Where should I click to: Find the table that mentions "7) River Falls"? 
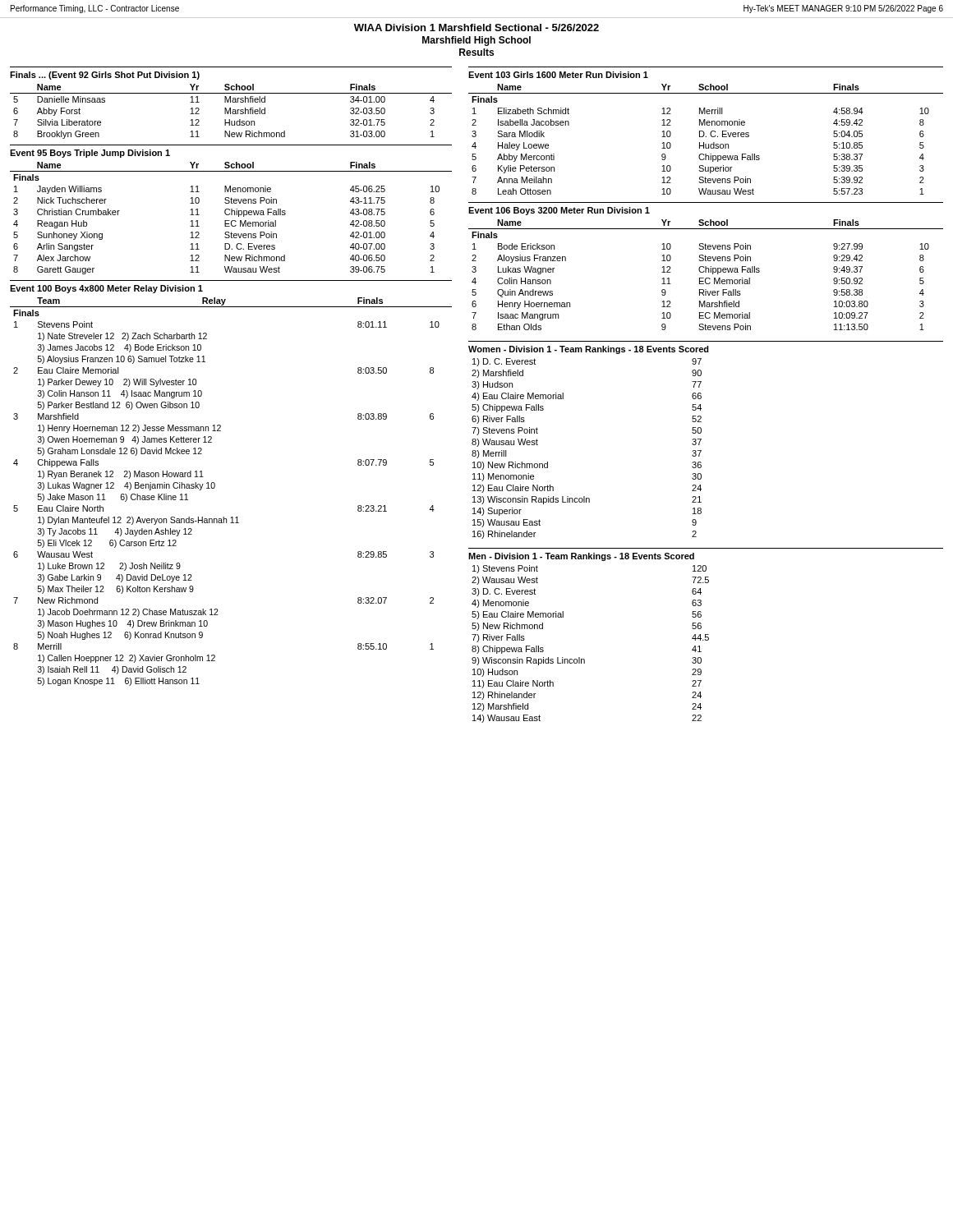pos(706,643)
